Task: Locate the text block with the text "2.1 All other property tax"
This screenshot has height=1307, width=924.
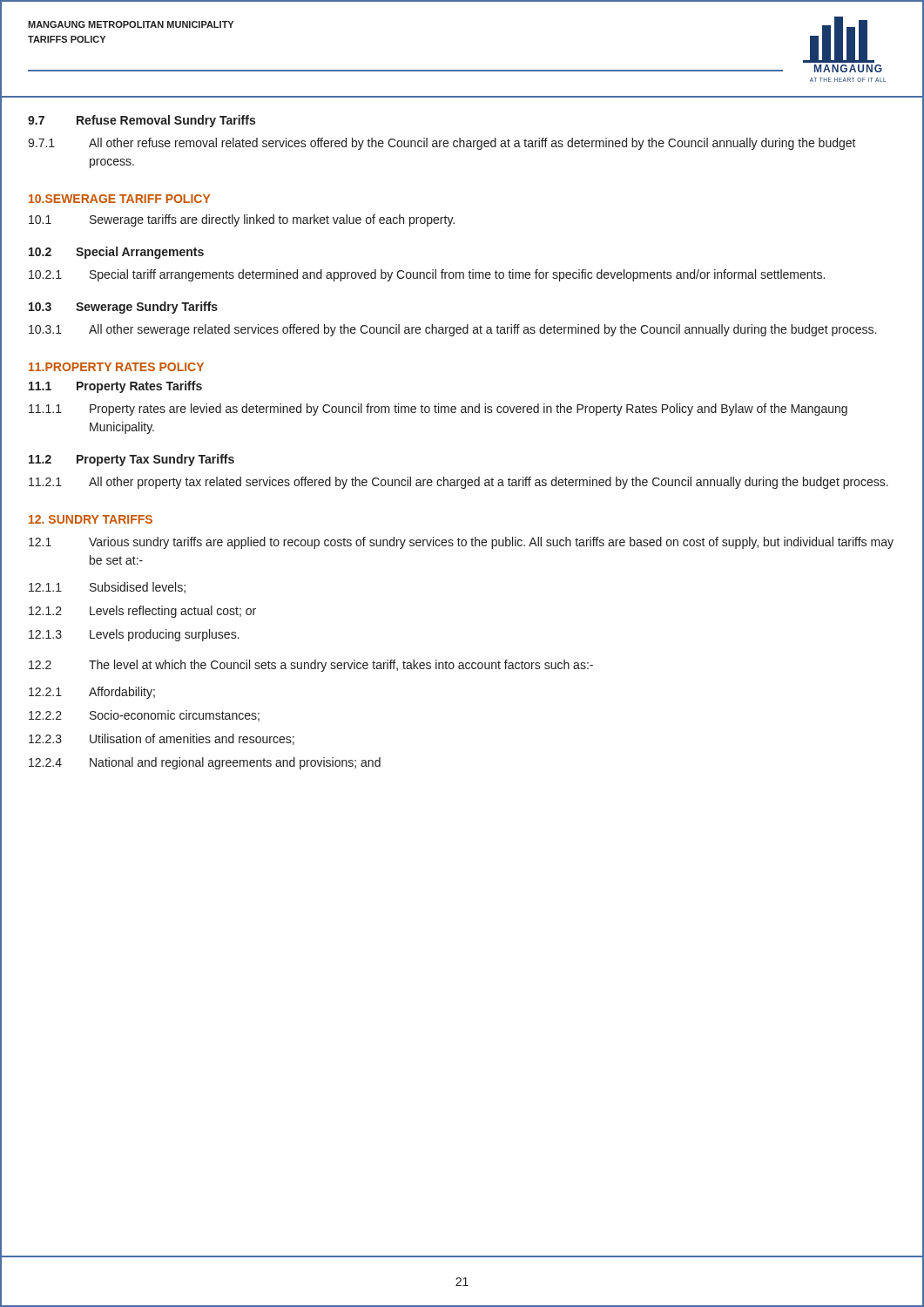Action: [462, 482]
